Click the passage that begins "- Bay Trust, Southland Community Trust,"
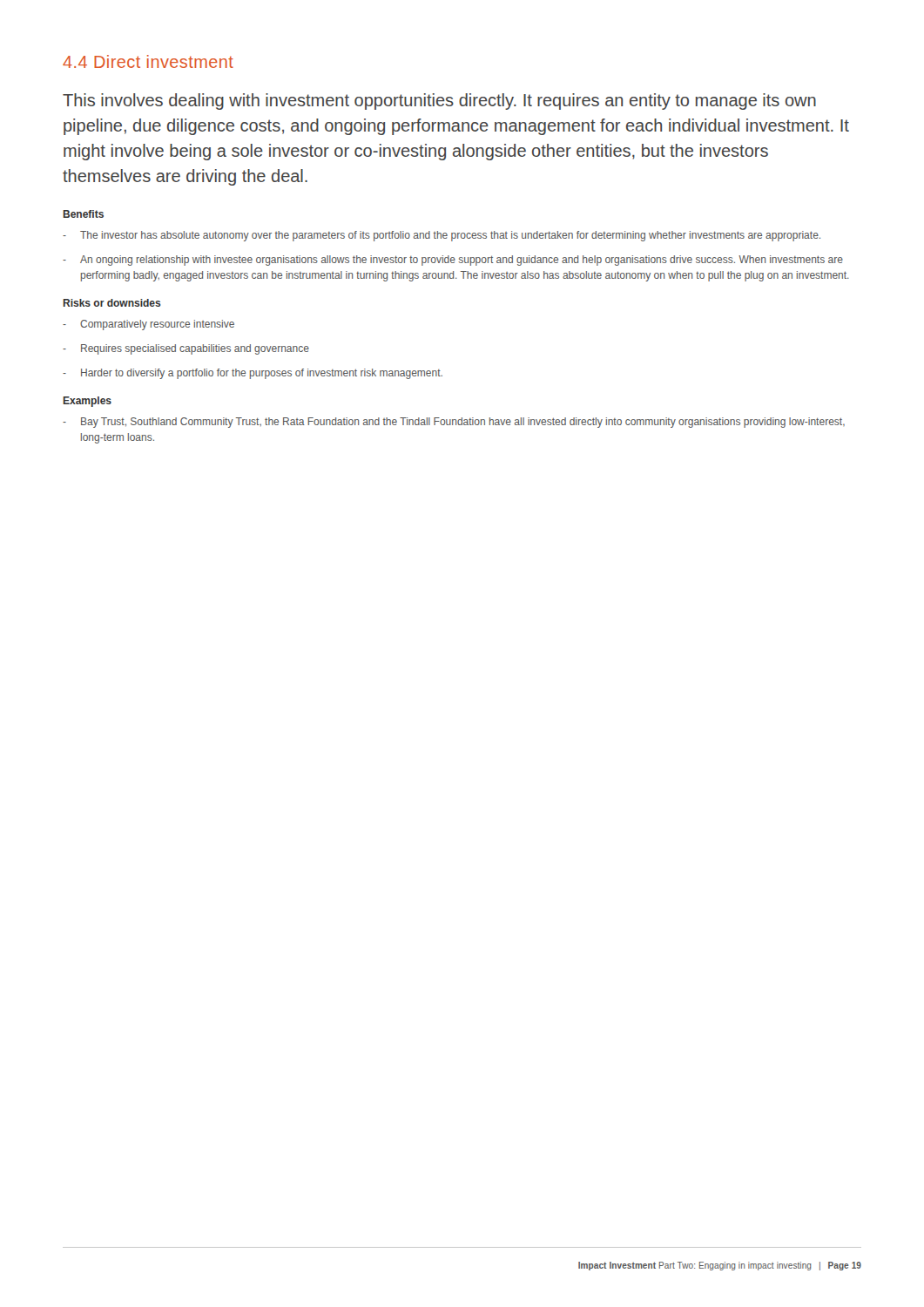Viewport: 924px width, 1307px height. point(462,430)
